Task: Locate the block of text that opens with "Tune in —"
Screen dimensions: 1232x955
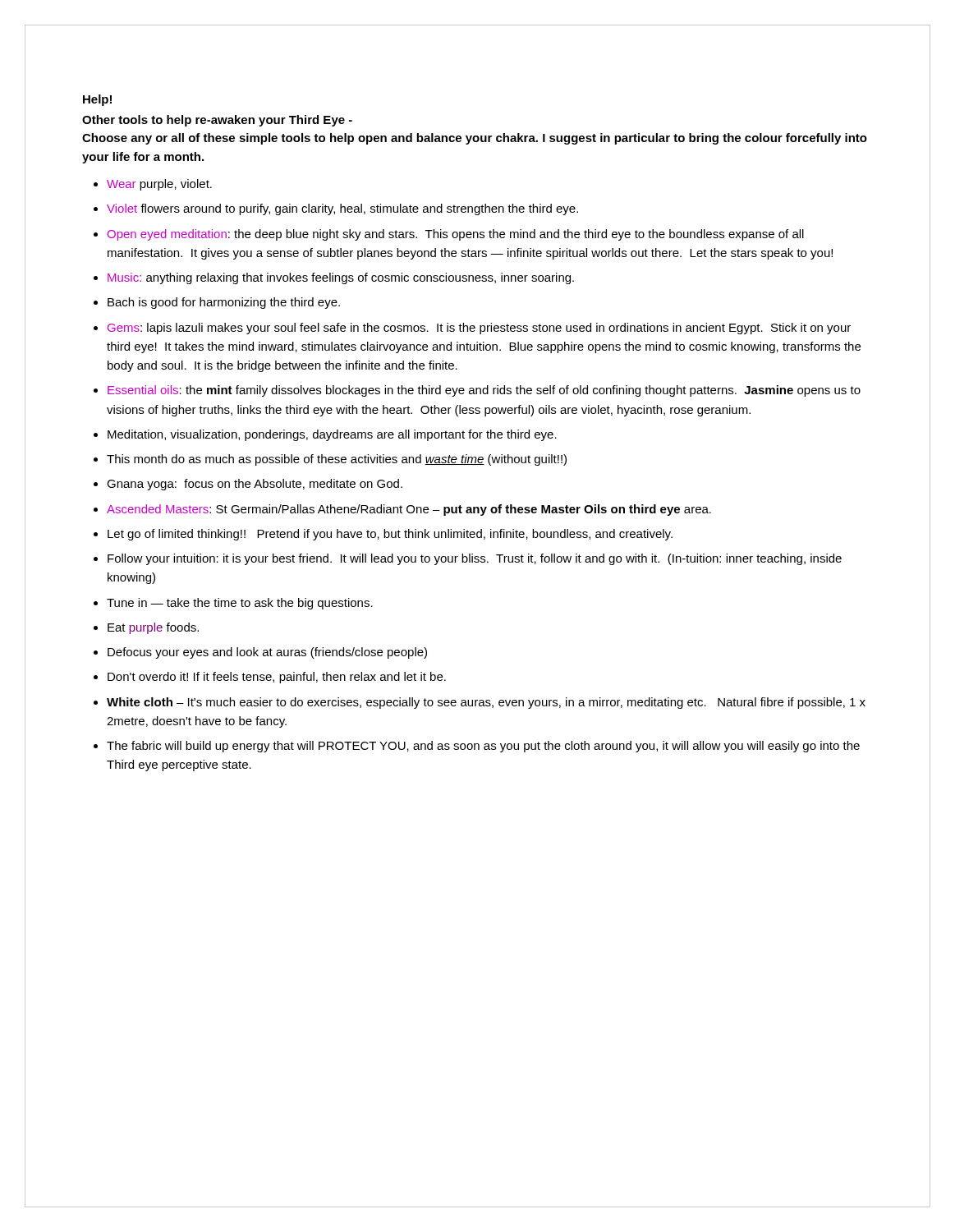Action: [x=240, y=602]
